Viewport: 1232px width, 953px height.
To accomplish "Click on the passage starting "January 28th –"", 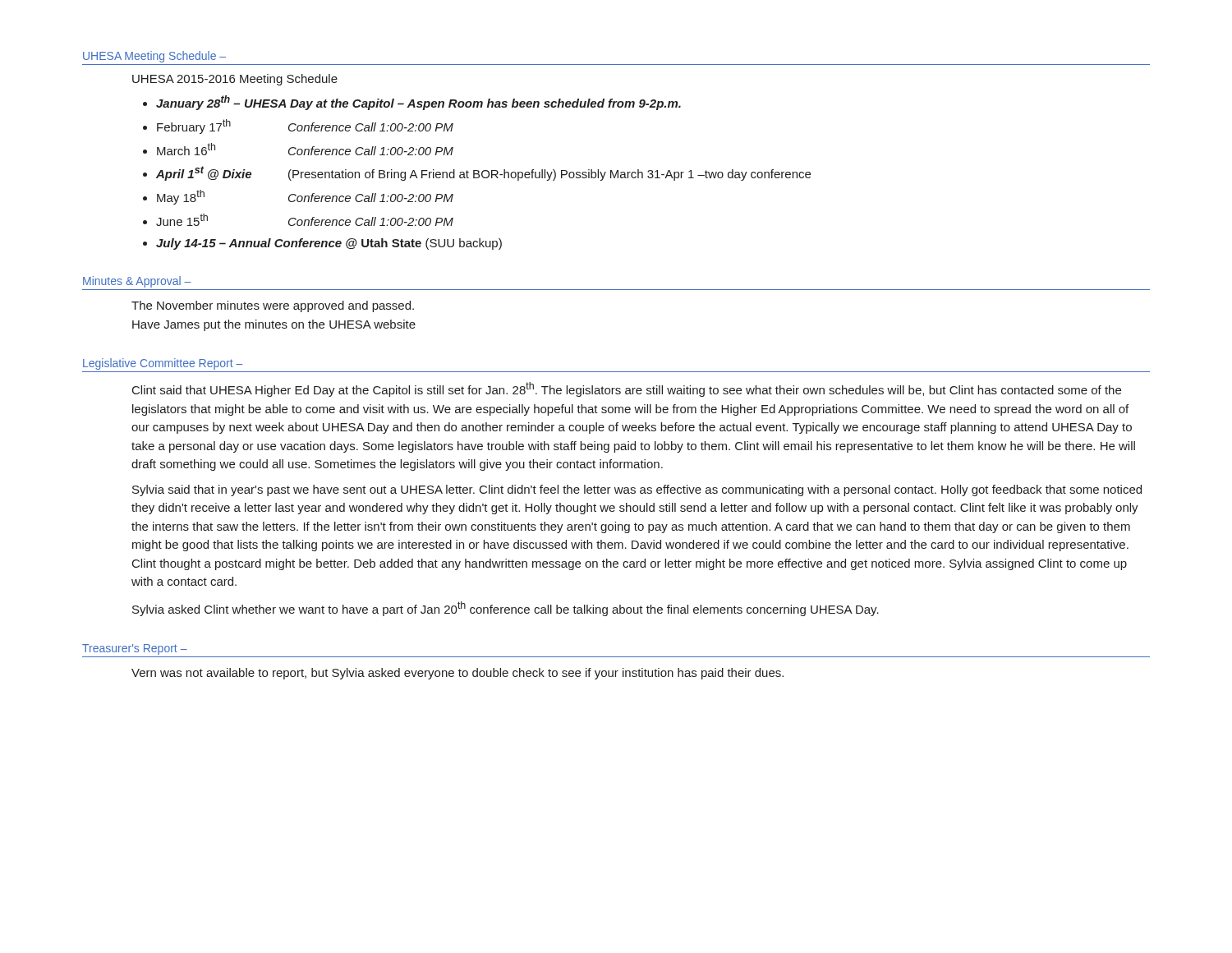I will pos(419,102).
